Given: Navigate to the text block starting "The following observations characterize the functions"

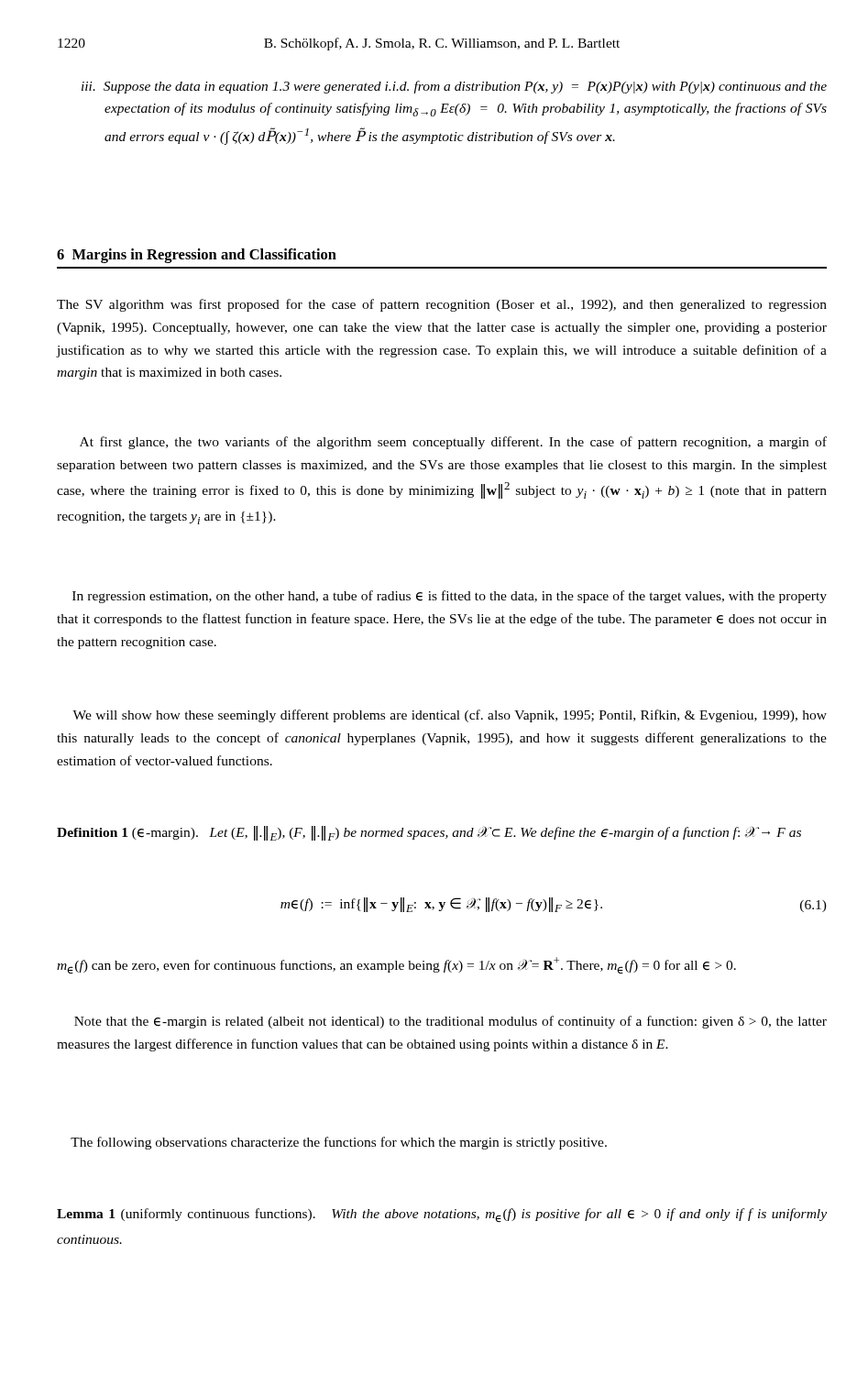Looking at the screenshot, I should pos(332,1142).
